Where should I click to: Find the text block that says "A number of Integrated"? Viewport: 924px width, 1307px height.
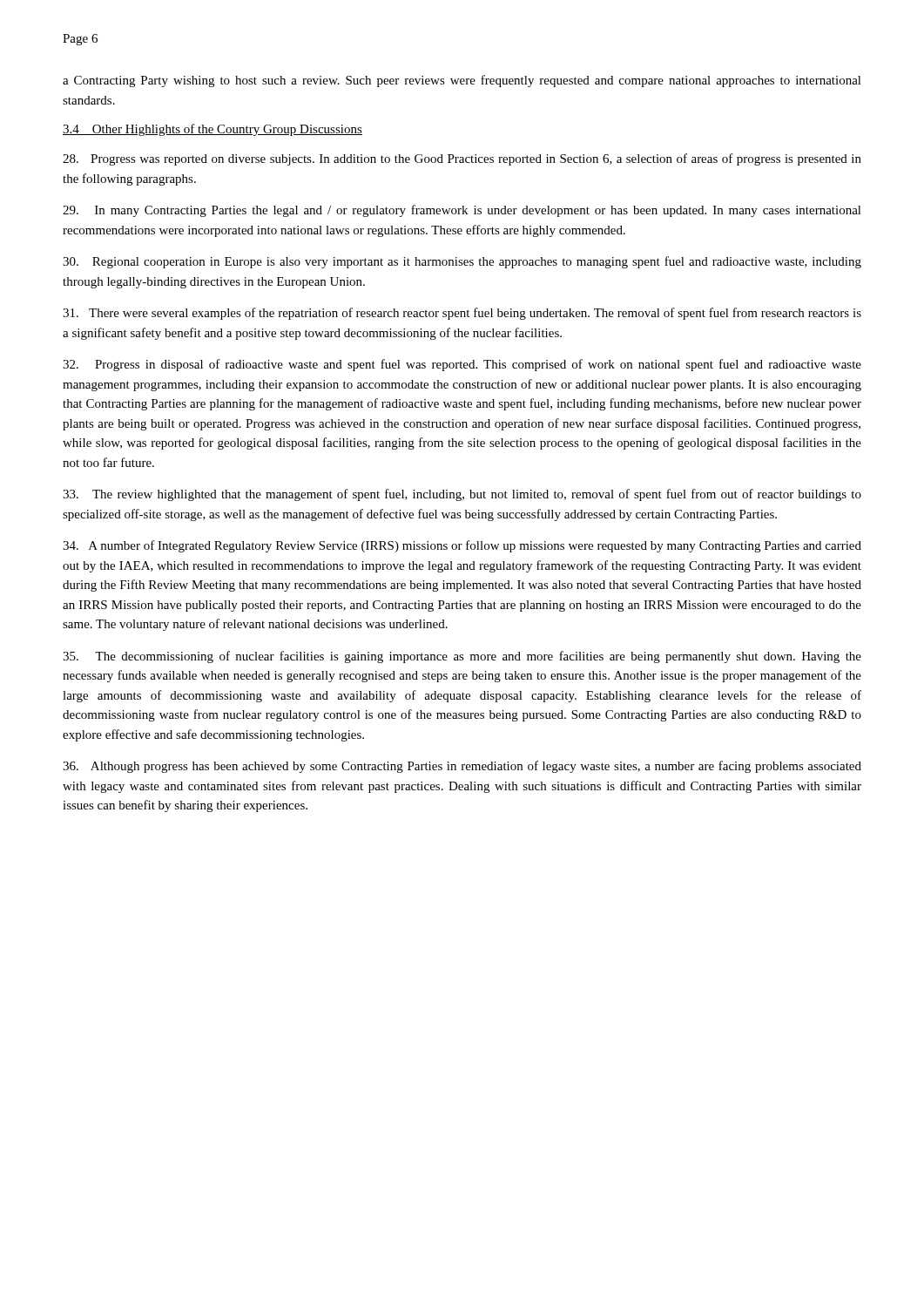tap(462, 585)
